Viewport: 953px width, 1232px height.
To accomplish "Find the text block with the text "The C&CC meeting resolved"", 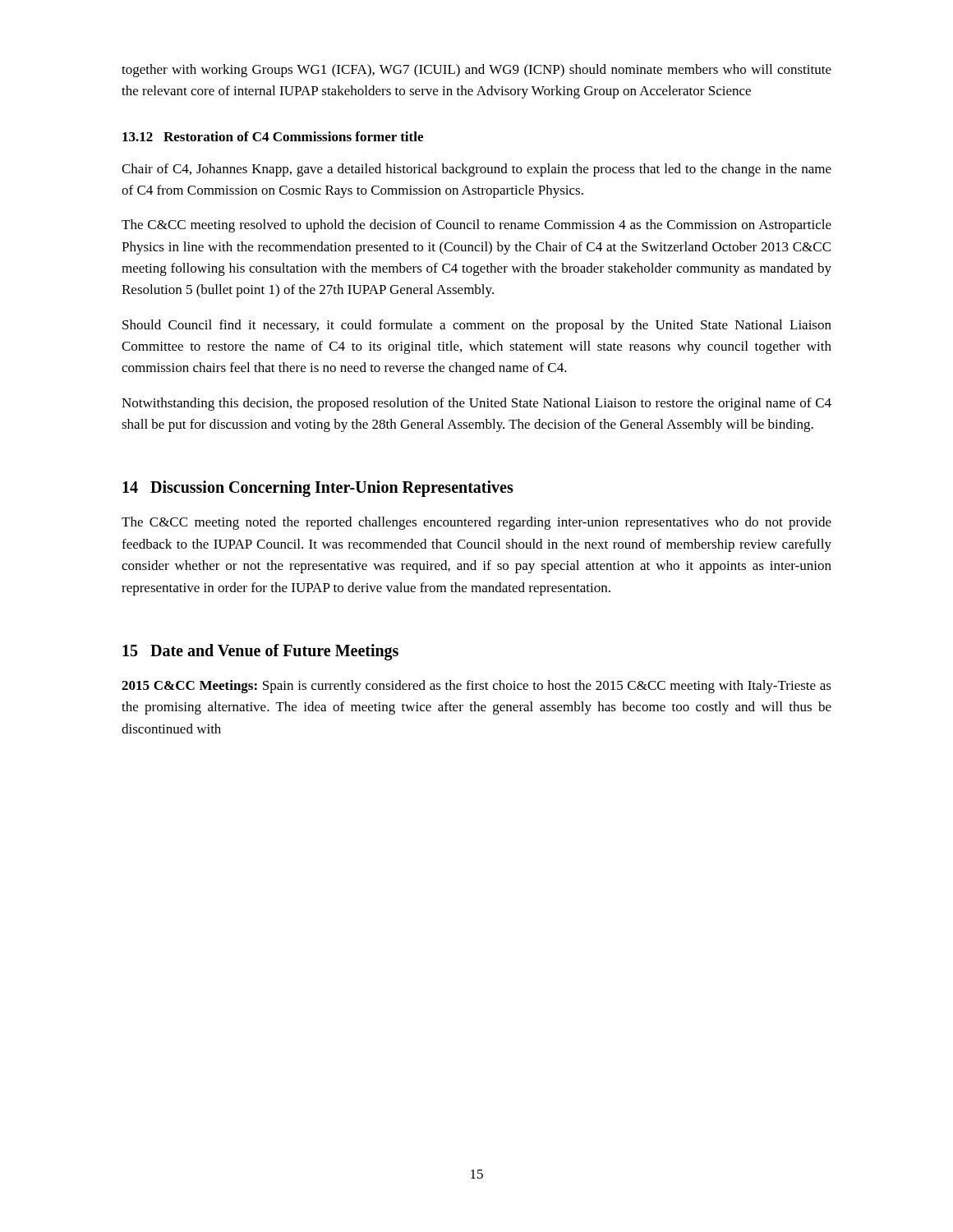I will click(x=476, y=257).
